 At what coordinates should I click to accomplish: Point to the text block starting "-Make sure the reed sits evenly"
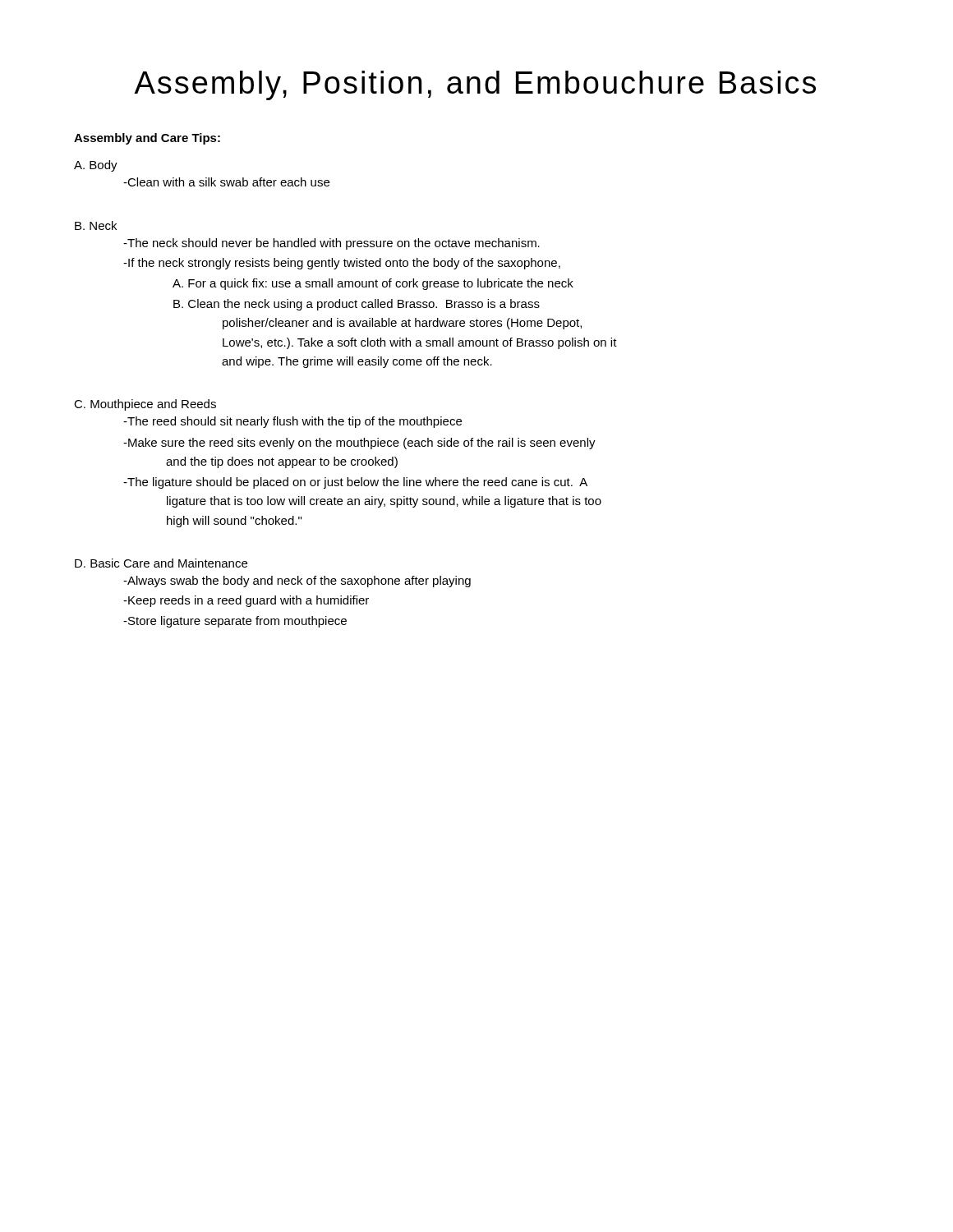(359, 453)
